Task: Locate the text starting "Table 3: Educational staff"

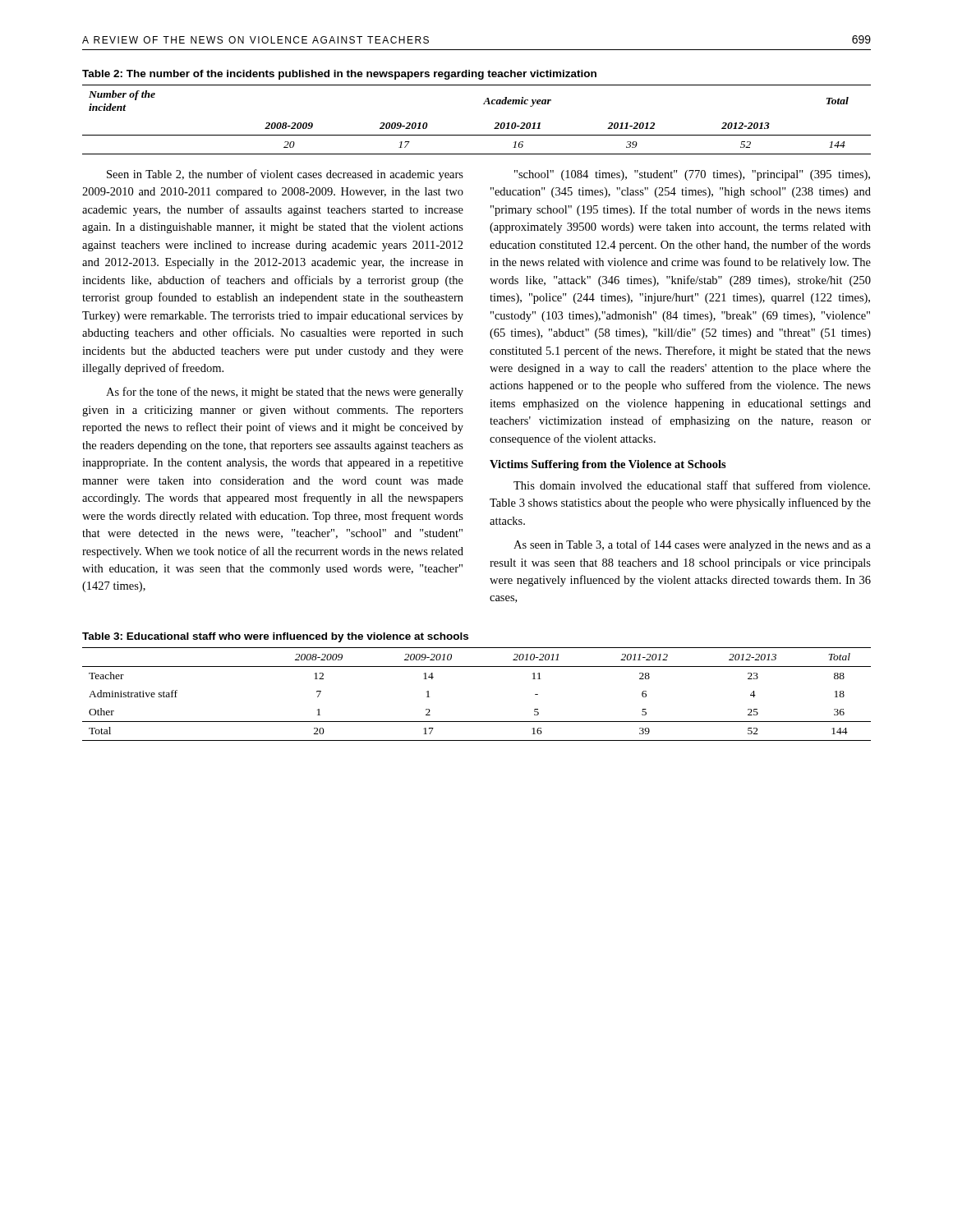Action: [276, 636]
